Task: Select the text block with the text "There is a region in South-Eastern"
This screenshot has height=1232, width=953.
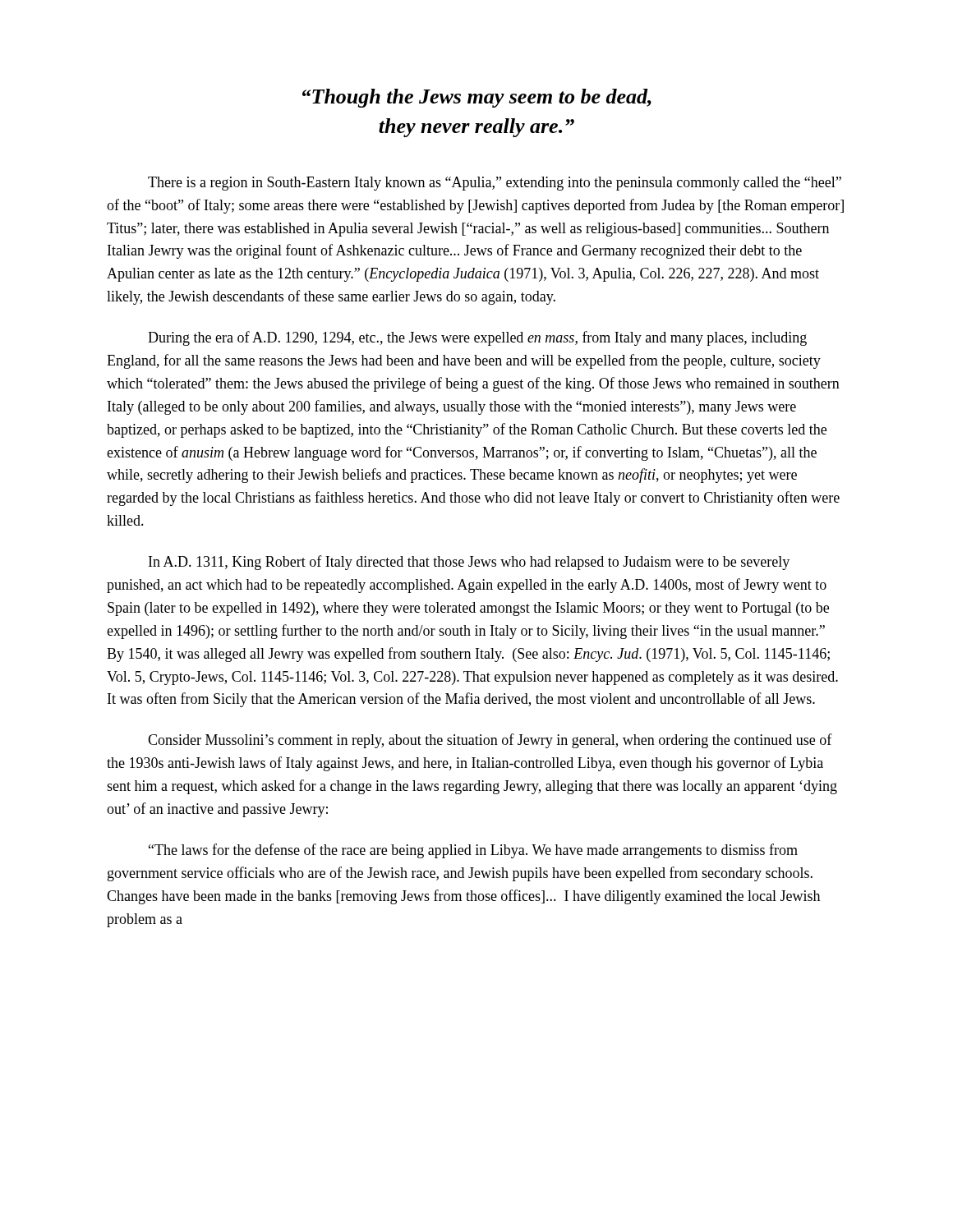Action: [x=476, y=240]
